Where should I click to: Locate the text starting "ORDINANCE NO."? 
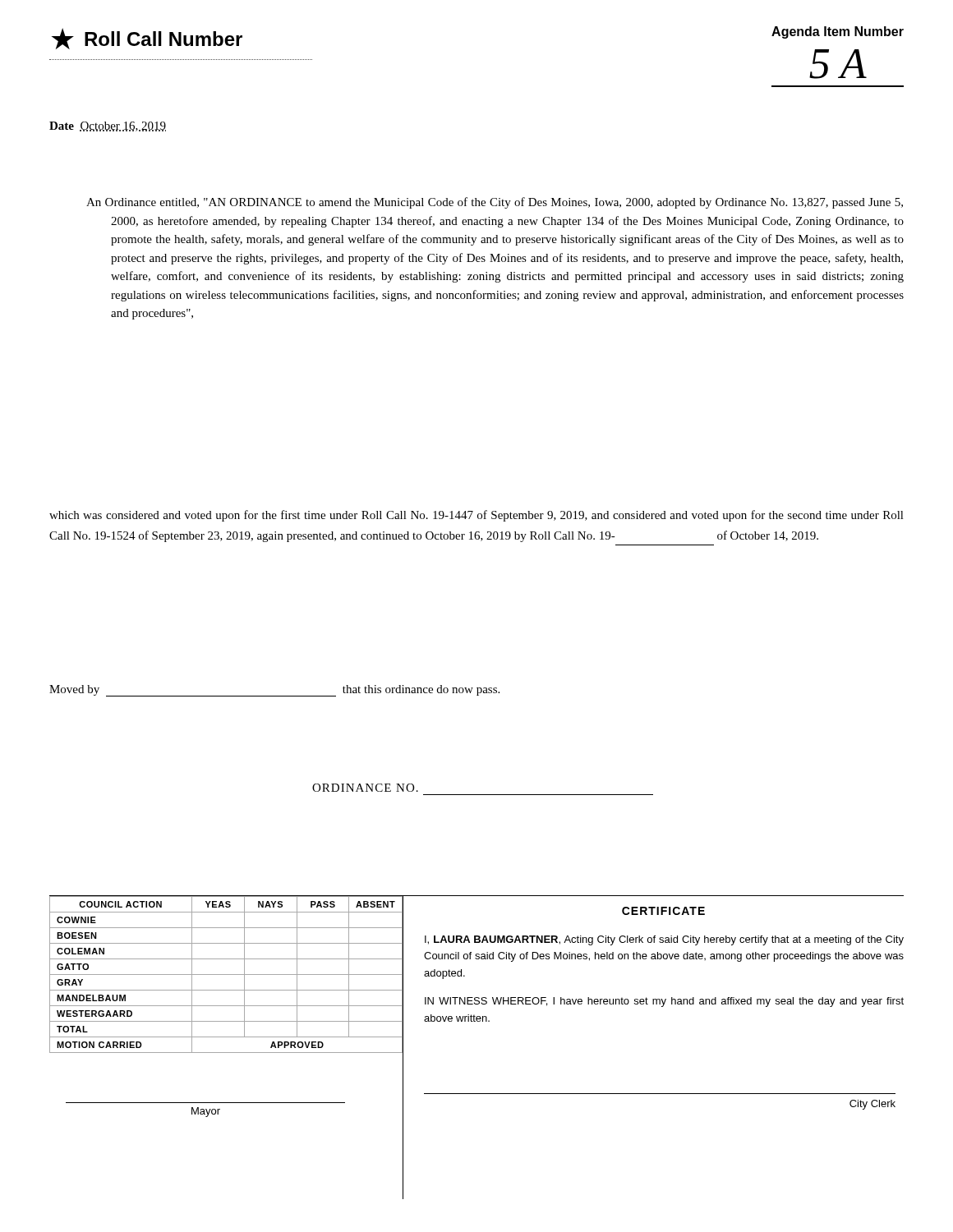click(x=482, y=788)
